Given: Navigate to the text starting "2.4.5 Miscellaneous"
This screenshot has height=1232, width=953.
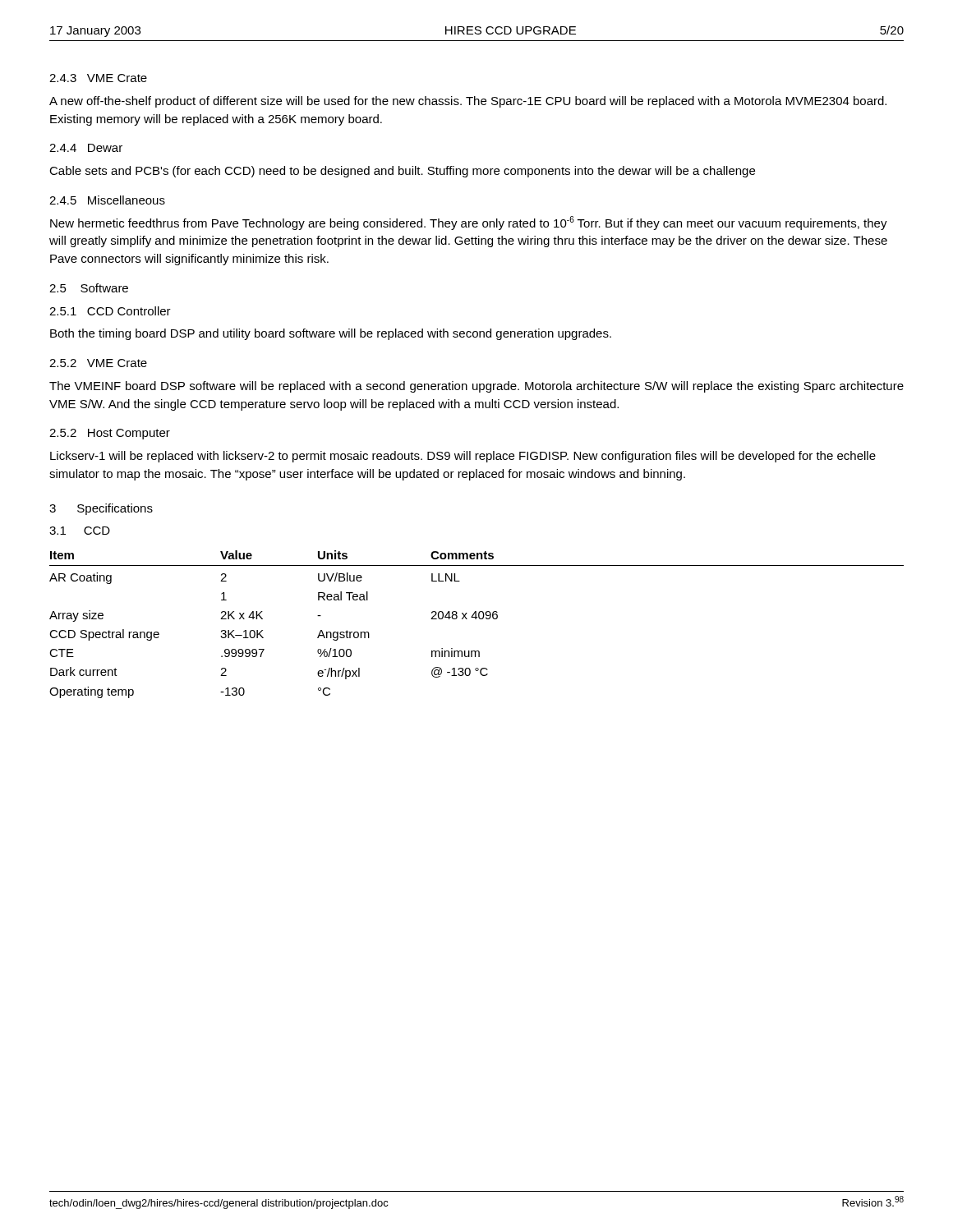Looking at the screenshot, I should coord(107,200).
